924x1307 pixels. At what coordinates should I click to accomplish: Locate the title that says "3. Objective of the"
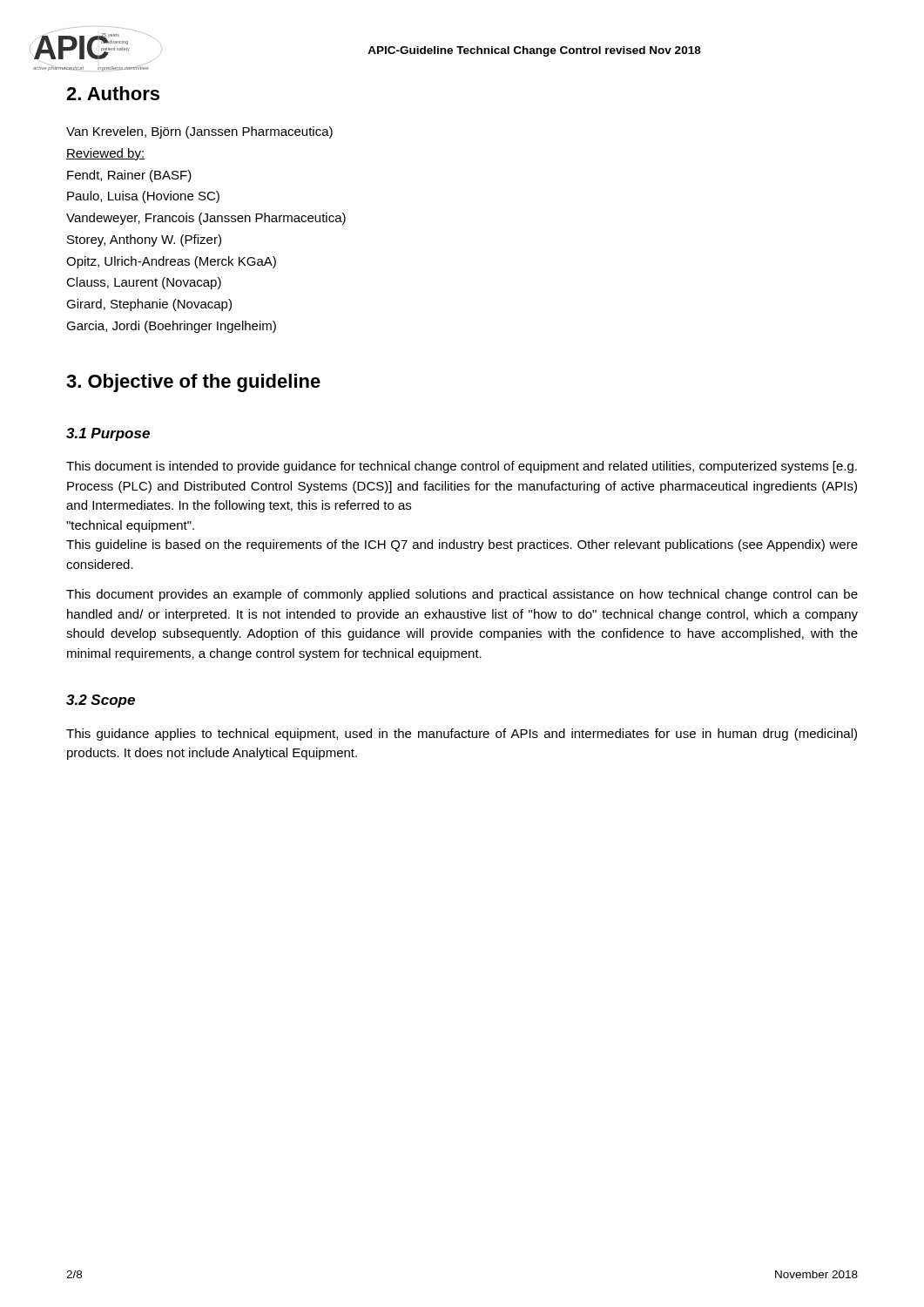(193, 383)
